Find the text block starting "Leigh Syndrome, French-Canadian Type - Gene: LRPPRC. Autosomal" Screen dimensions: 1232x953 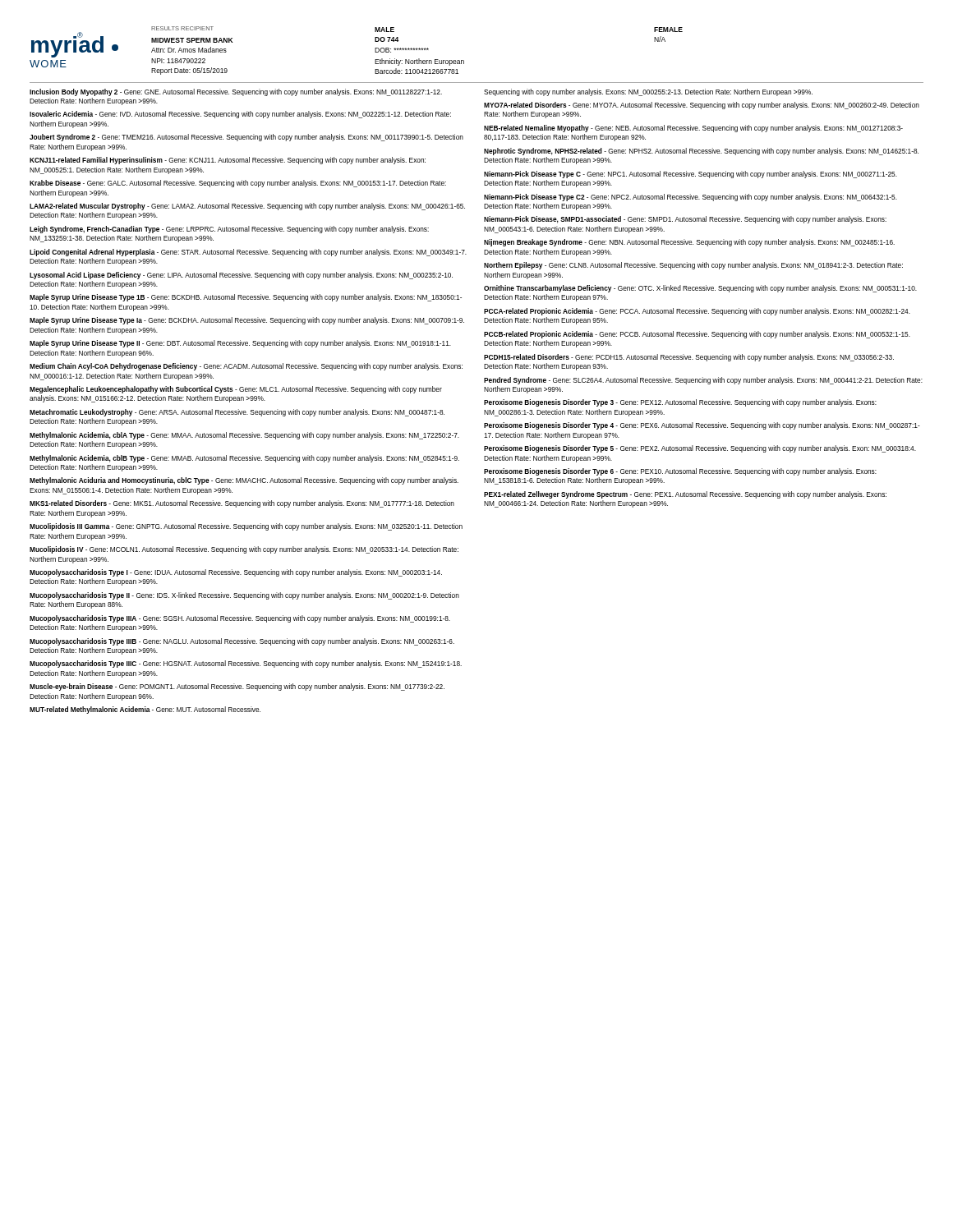229,234
